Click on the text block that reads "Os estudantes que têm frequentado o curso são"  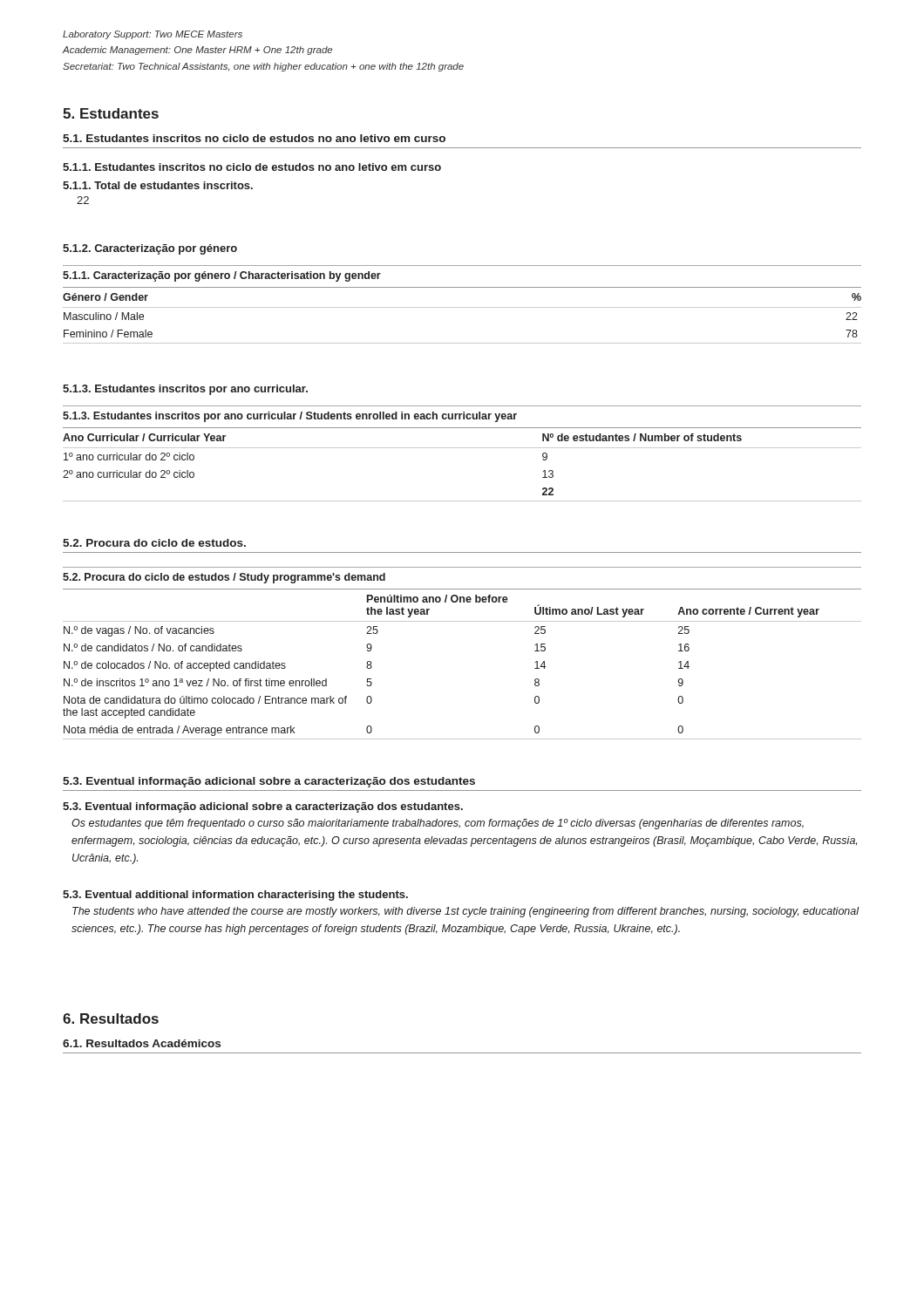pos(465,841)
